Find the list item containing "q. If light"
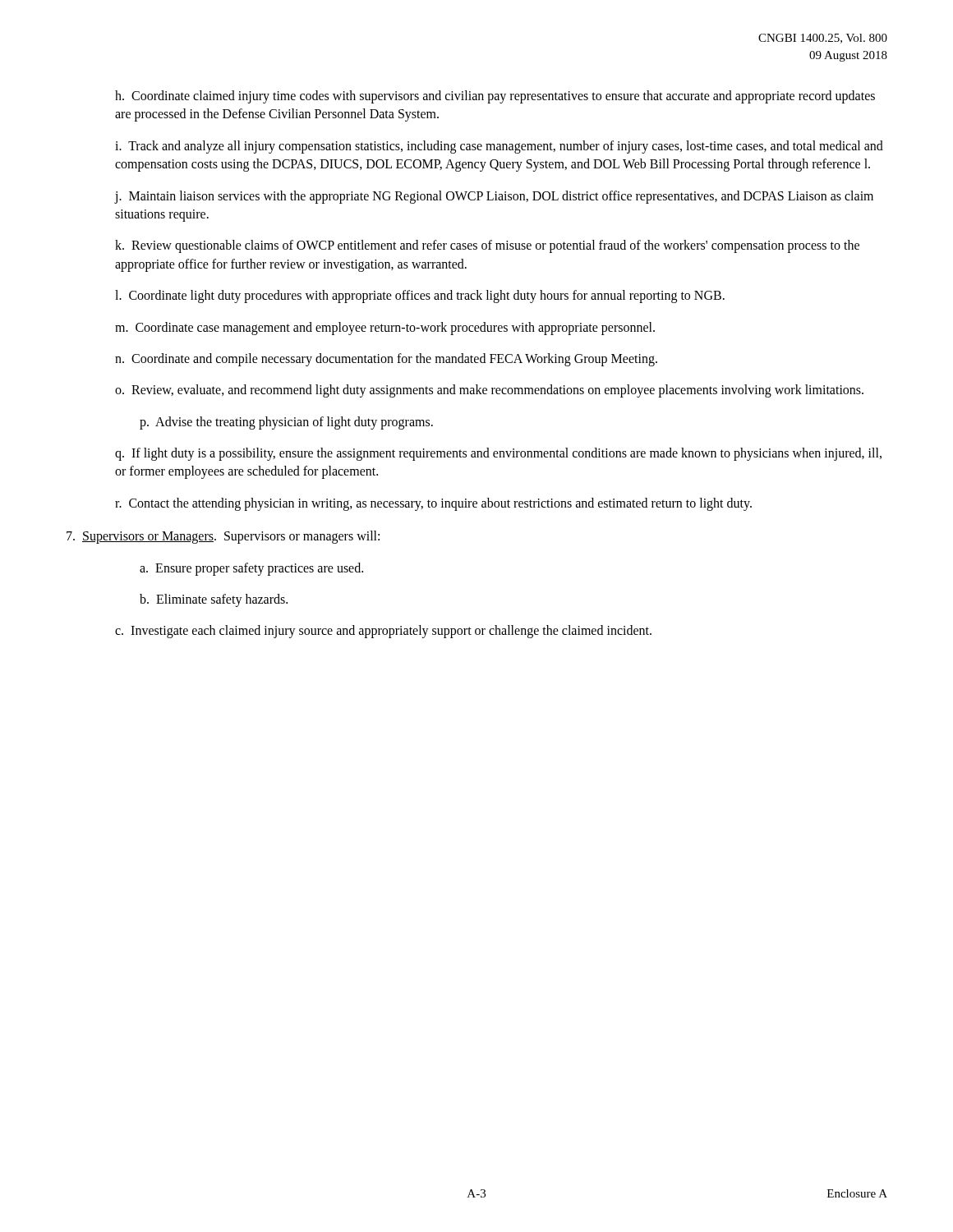 [x=501, y=463]
